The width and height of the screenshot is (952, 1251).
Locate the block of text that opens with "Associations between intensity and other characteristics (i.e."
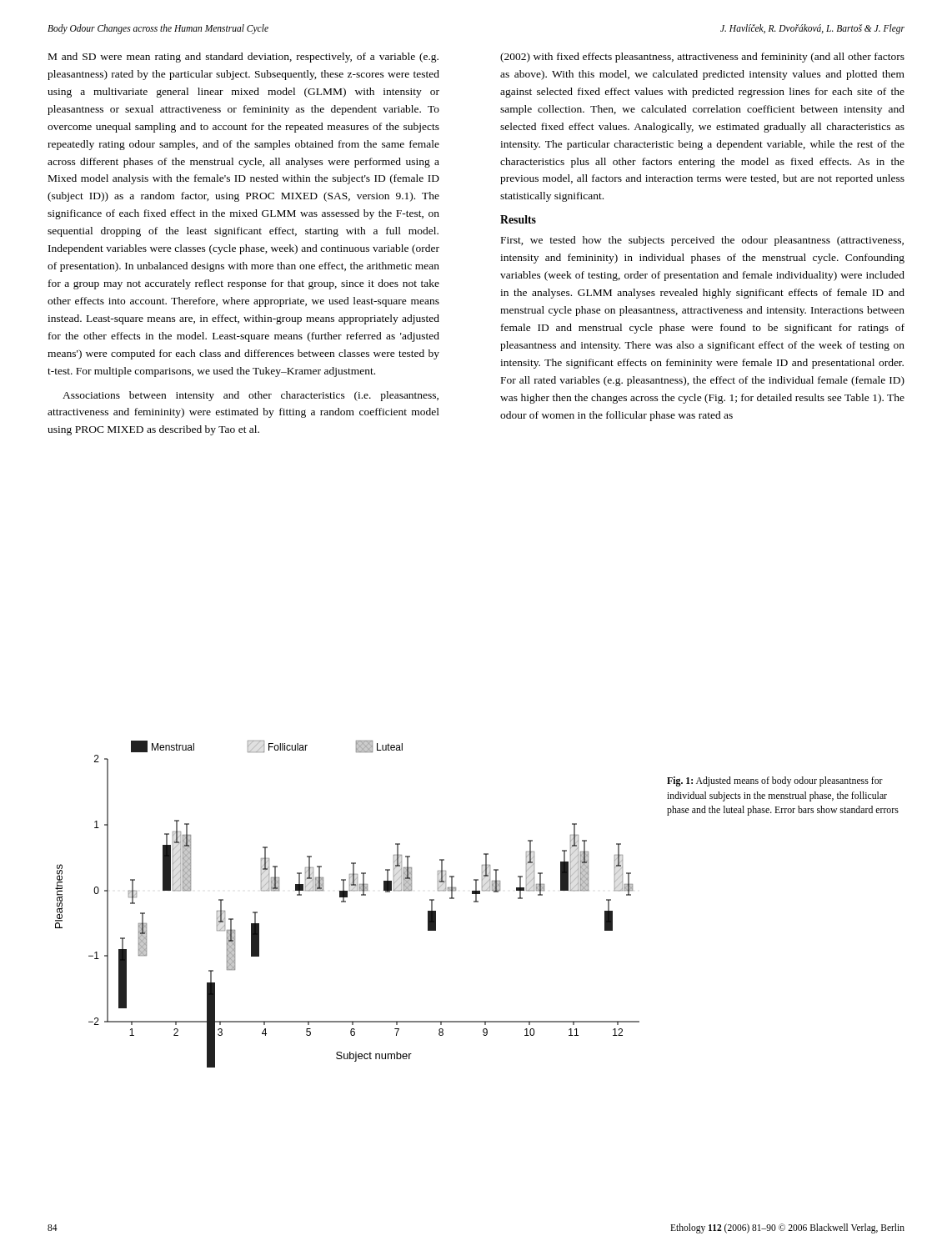[243, 413]
